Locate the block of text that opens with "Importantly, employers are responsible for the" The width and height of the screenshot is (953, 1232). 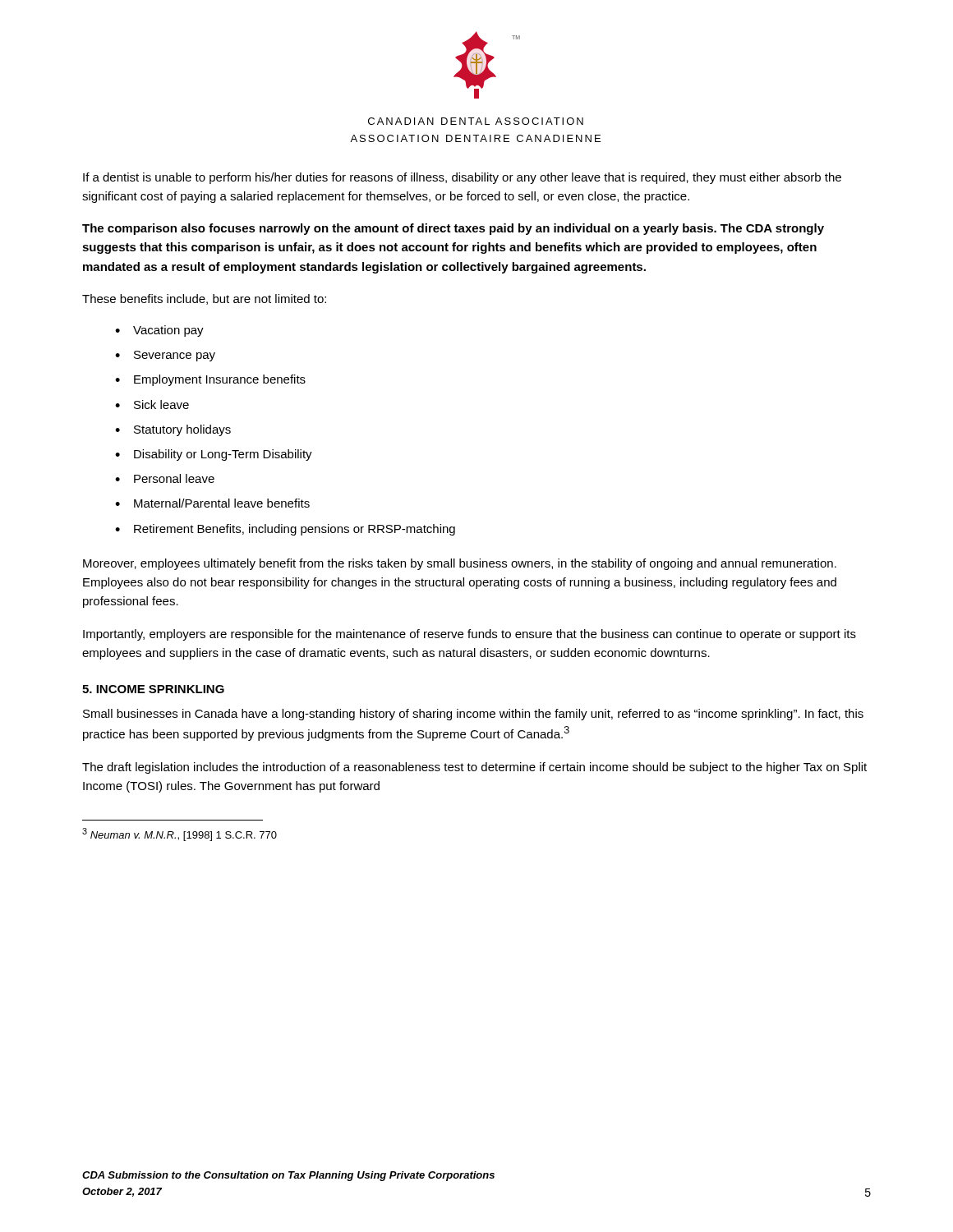469,643
